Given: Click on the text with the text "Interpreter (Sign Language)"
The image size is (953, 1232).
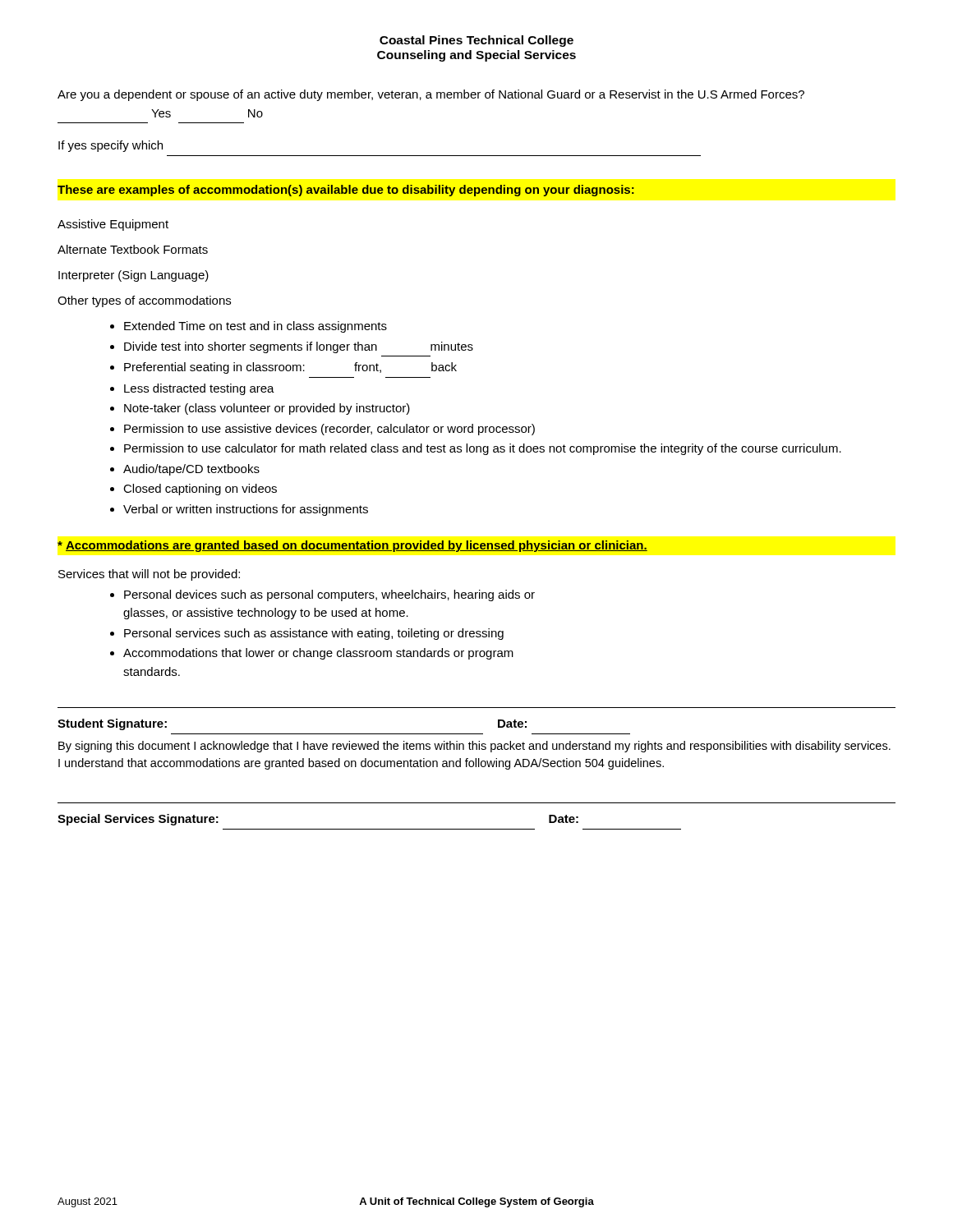Looking at the screenshot, I should point(133,275).
